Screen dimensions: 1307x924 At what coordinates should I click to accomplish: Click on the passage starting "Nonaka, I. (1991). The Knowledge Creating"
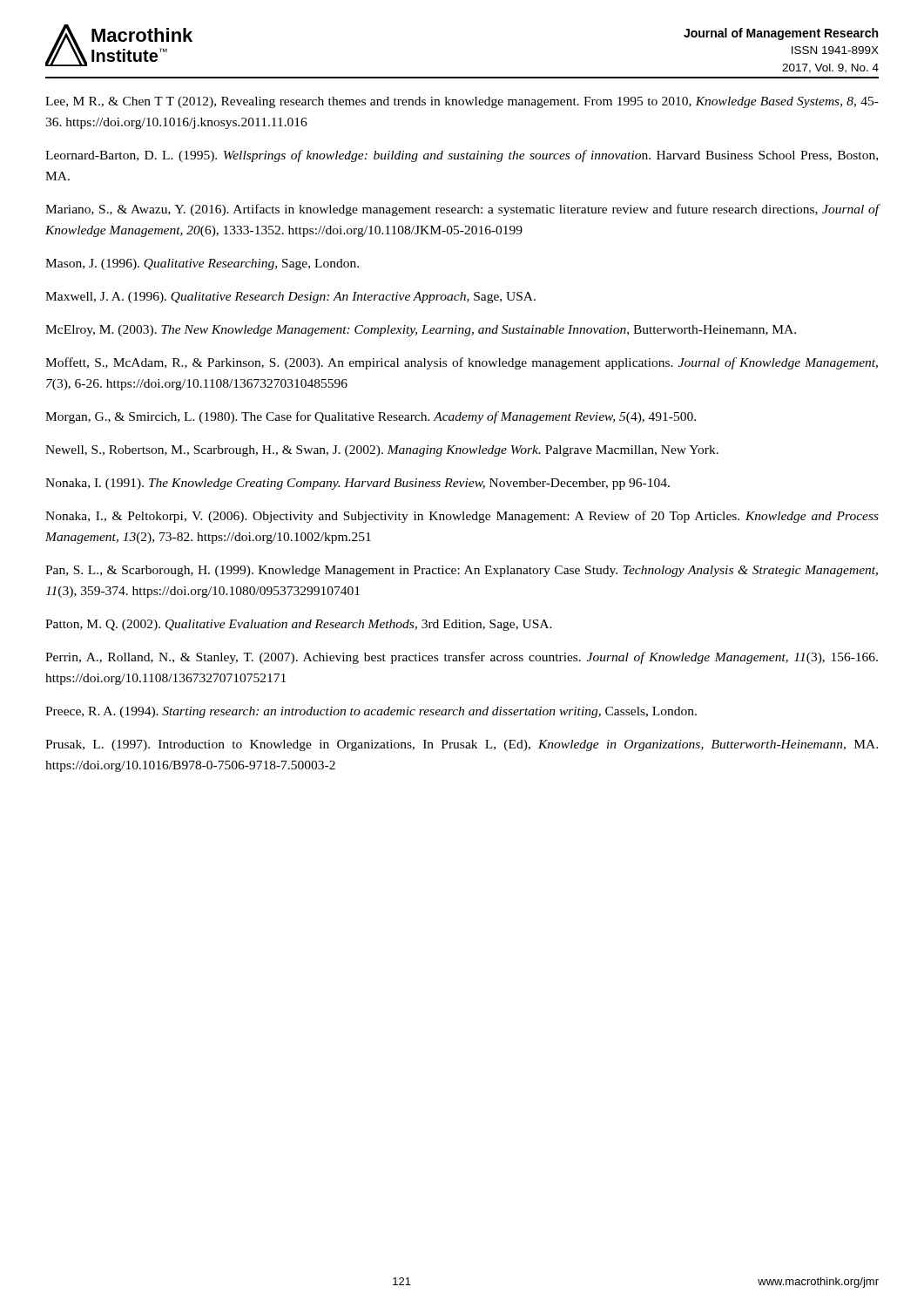coord(358,482)
